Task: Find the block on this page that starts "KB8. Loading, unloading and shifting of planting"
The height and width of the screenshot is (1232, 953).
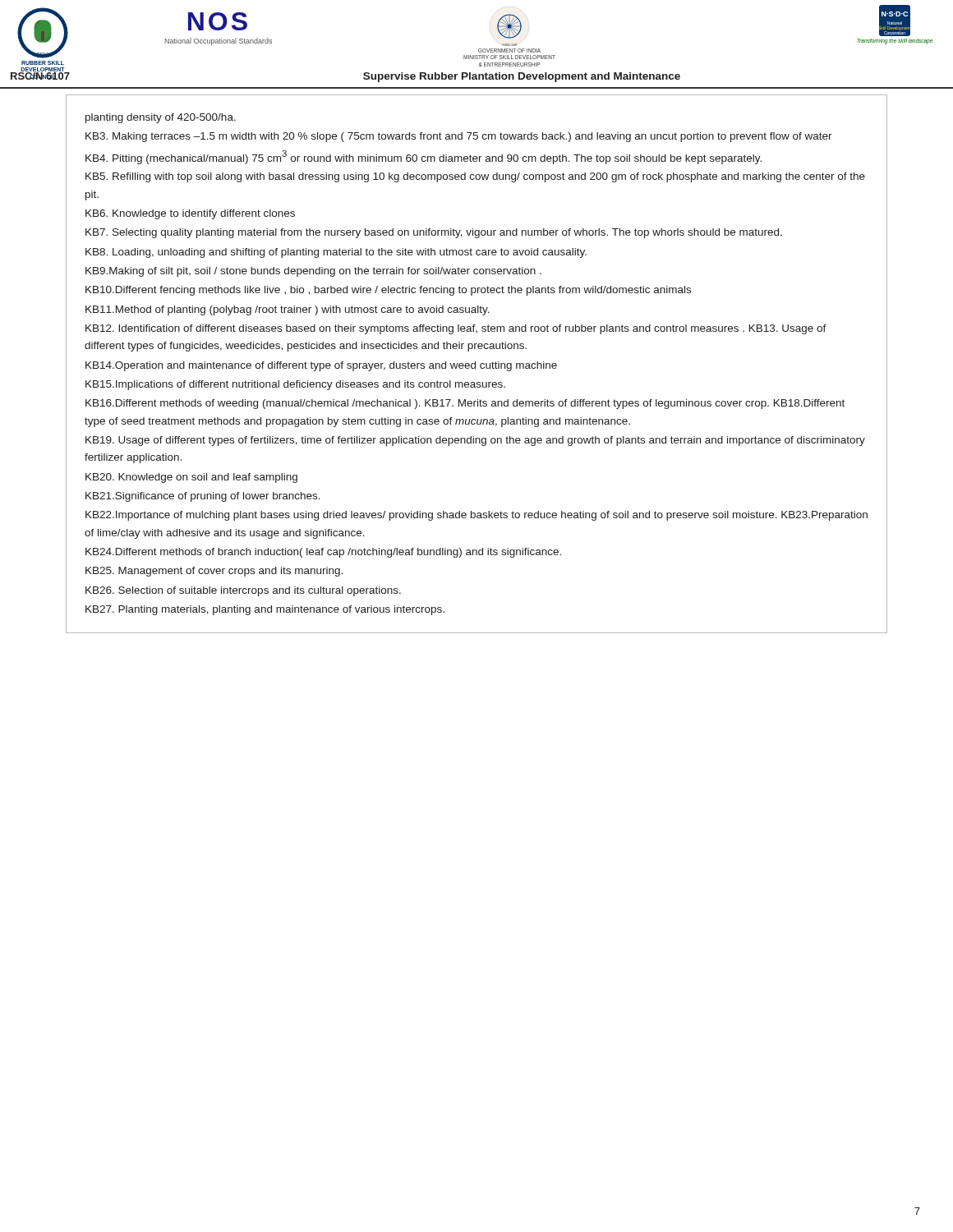Action: coord(336,252)
